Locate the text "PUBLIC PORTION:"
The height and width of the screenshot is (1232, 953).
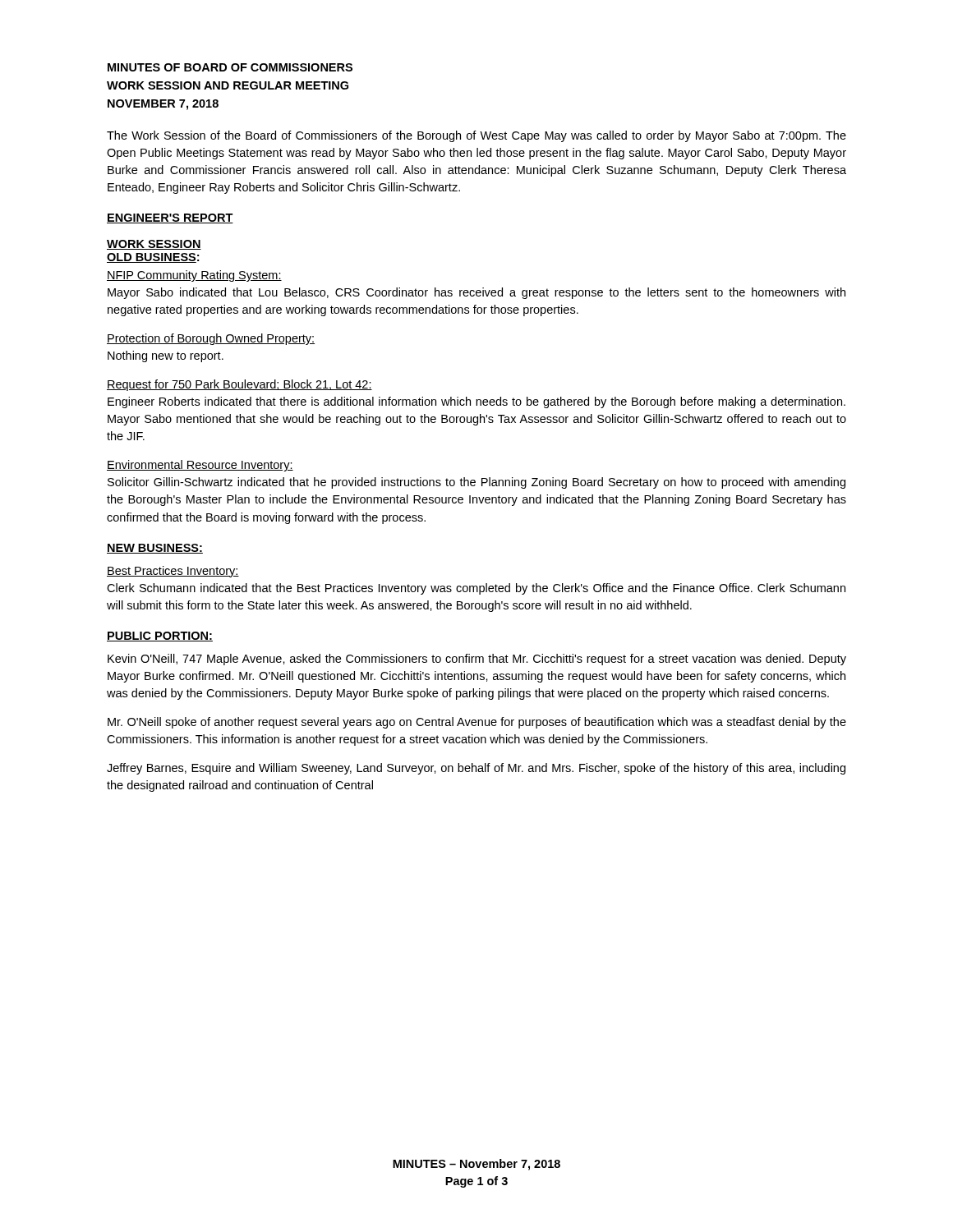(x=160, y=635)
